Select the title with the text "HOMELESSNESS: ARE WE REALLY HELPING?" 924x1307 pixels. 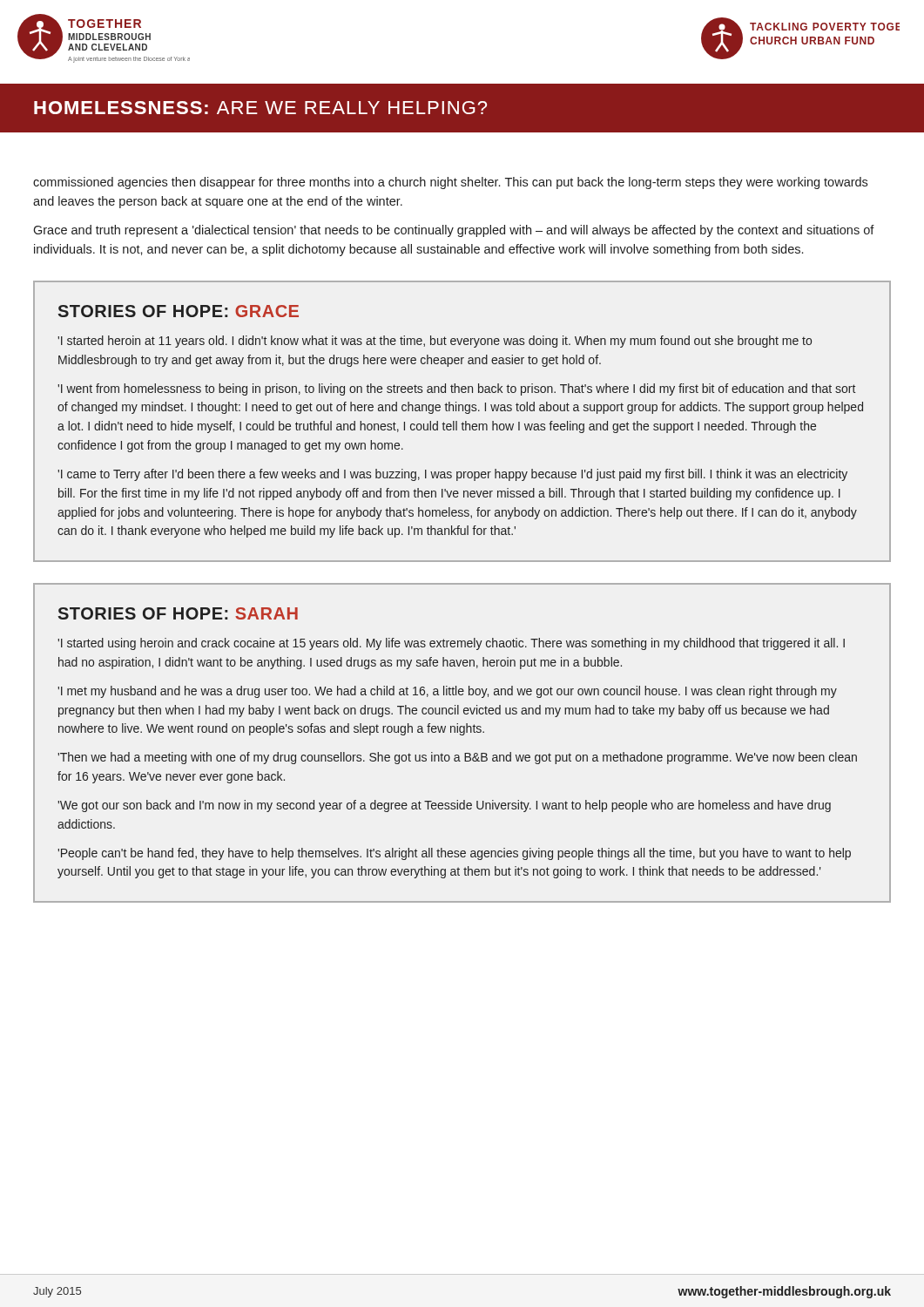[261, 108]
